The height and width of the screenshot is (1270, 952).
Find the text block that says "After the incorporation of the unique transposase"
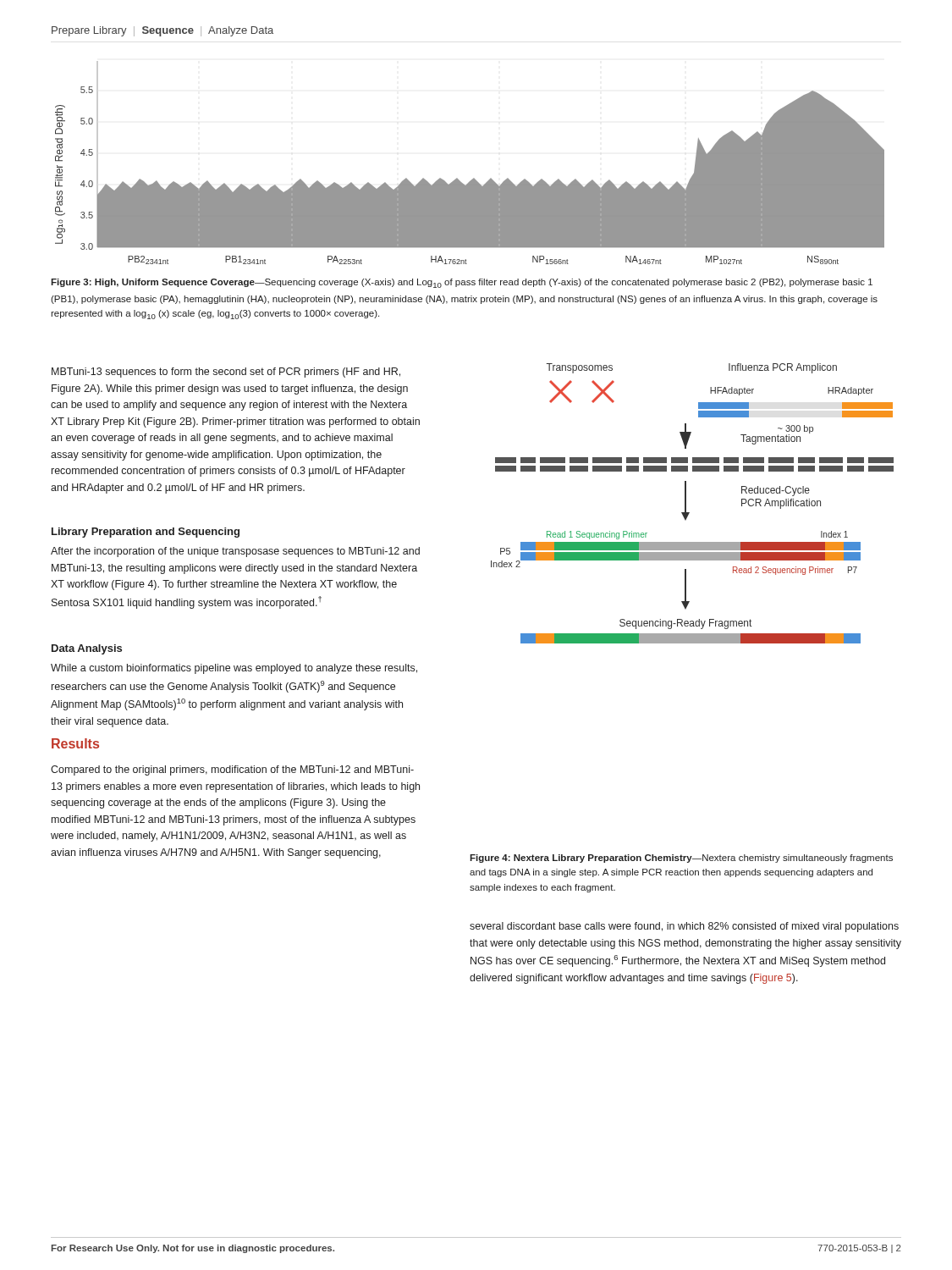click(235, 577)
